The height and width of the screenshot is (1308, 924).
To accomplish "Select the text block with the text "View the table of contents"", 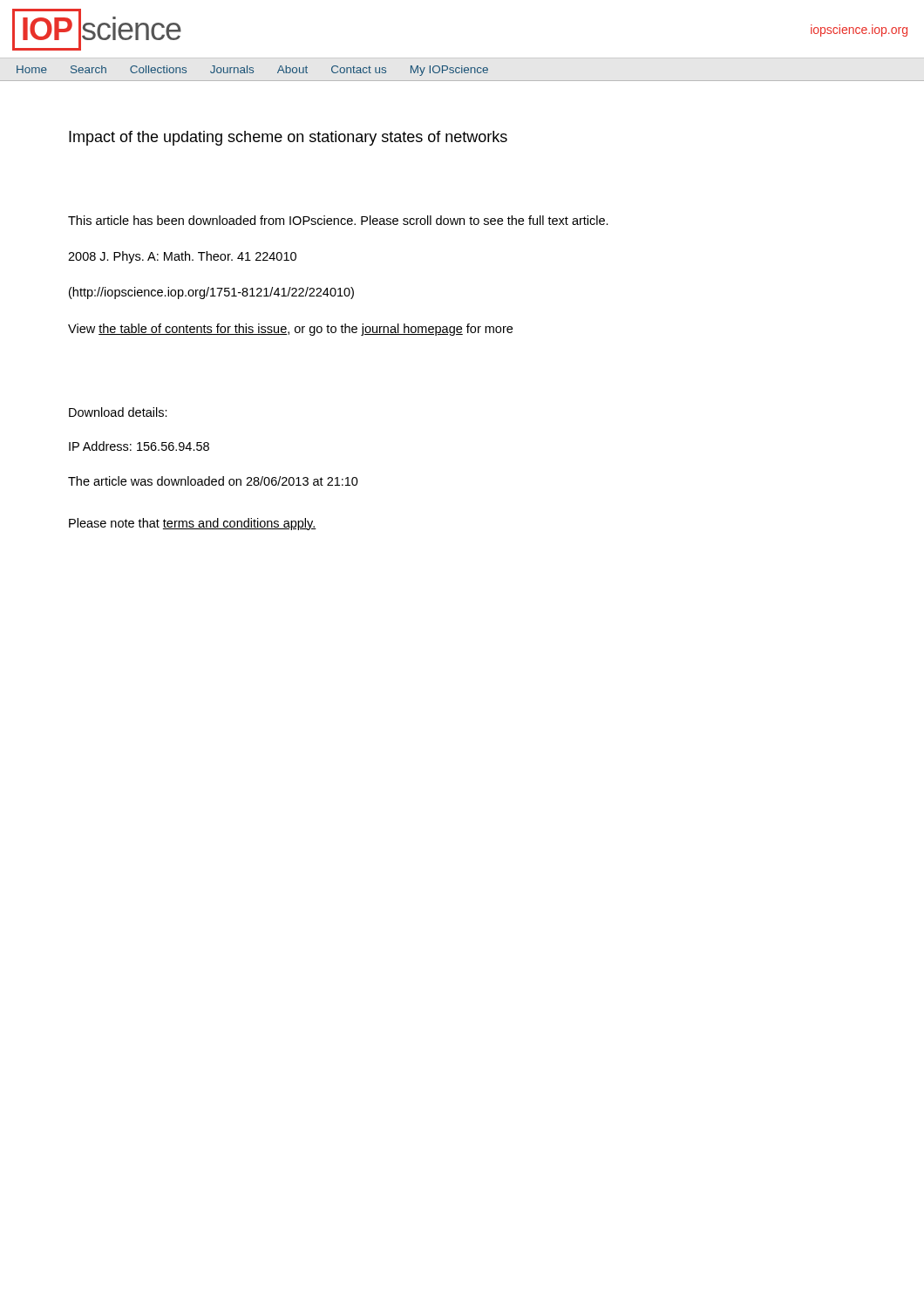I will click(291, 329).
